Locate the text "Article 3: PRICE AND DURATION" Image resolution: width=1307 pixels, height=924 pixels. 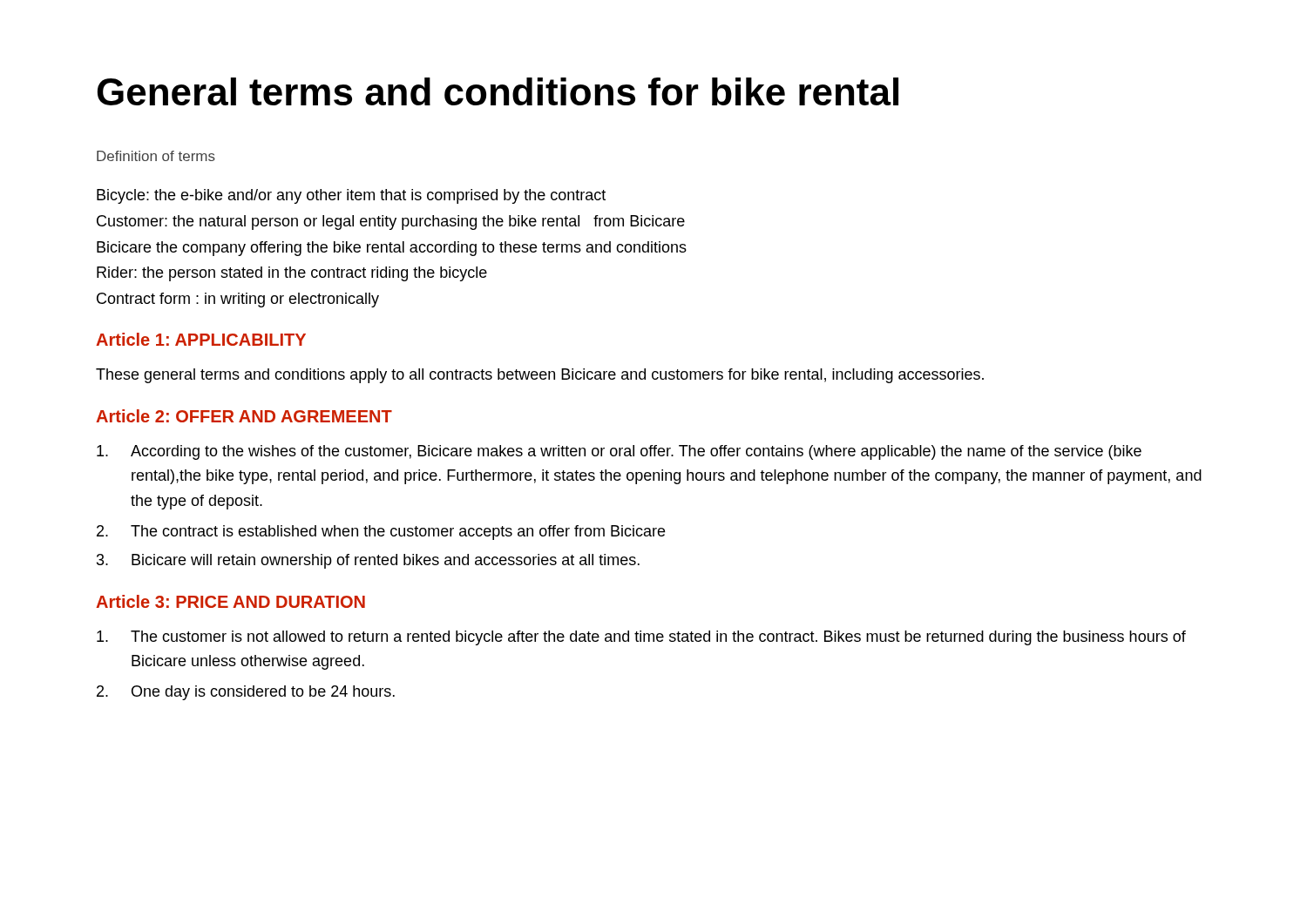(231, 601)
